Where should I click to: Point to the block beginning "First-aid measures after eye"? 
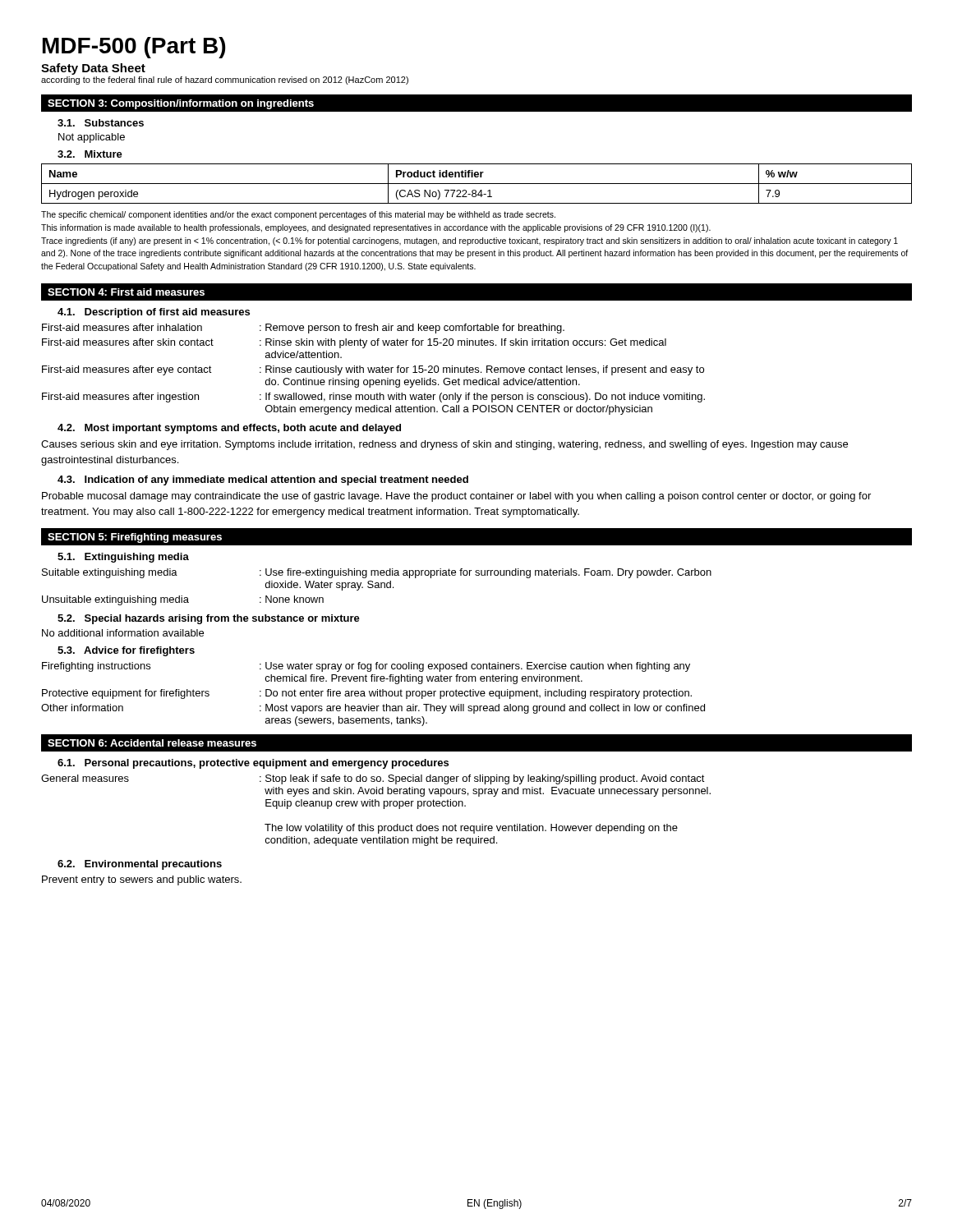pos(373,375)
